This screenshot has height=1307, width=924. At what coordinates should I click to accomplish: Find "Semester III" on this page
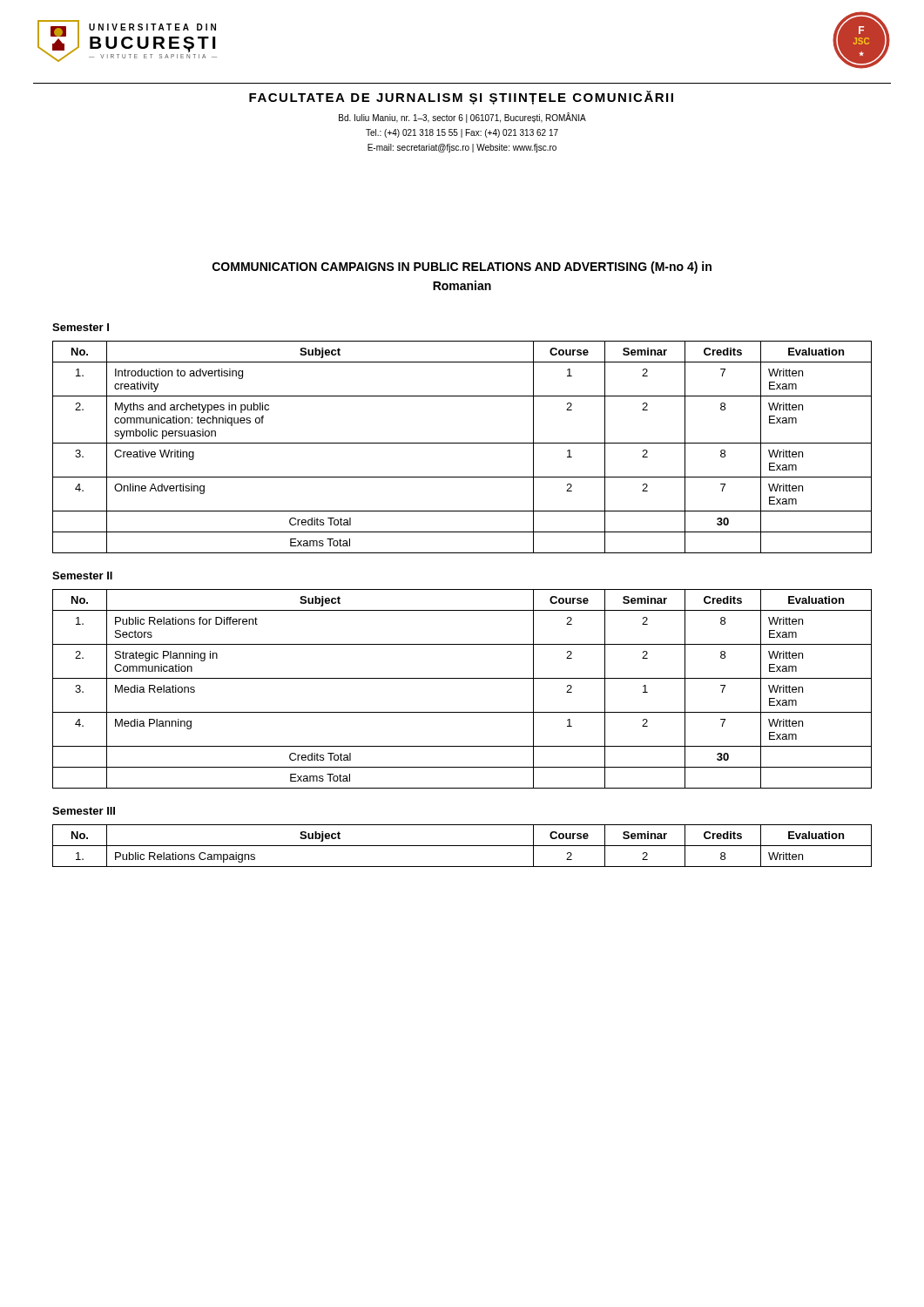point(84,811)
